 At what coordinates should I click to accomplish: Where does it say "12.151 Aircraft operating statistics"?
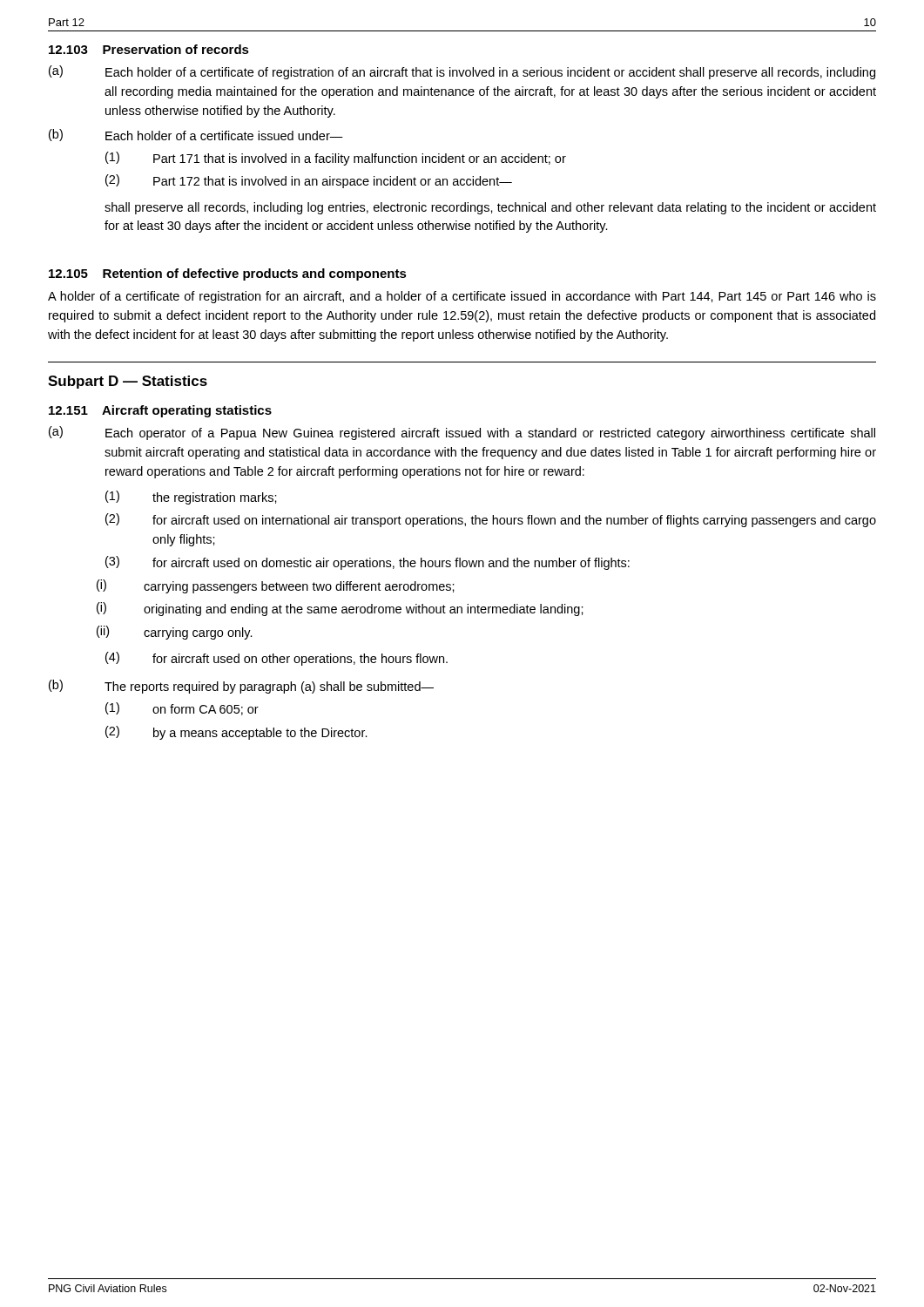click(x=160, y=410)
